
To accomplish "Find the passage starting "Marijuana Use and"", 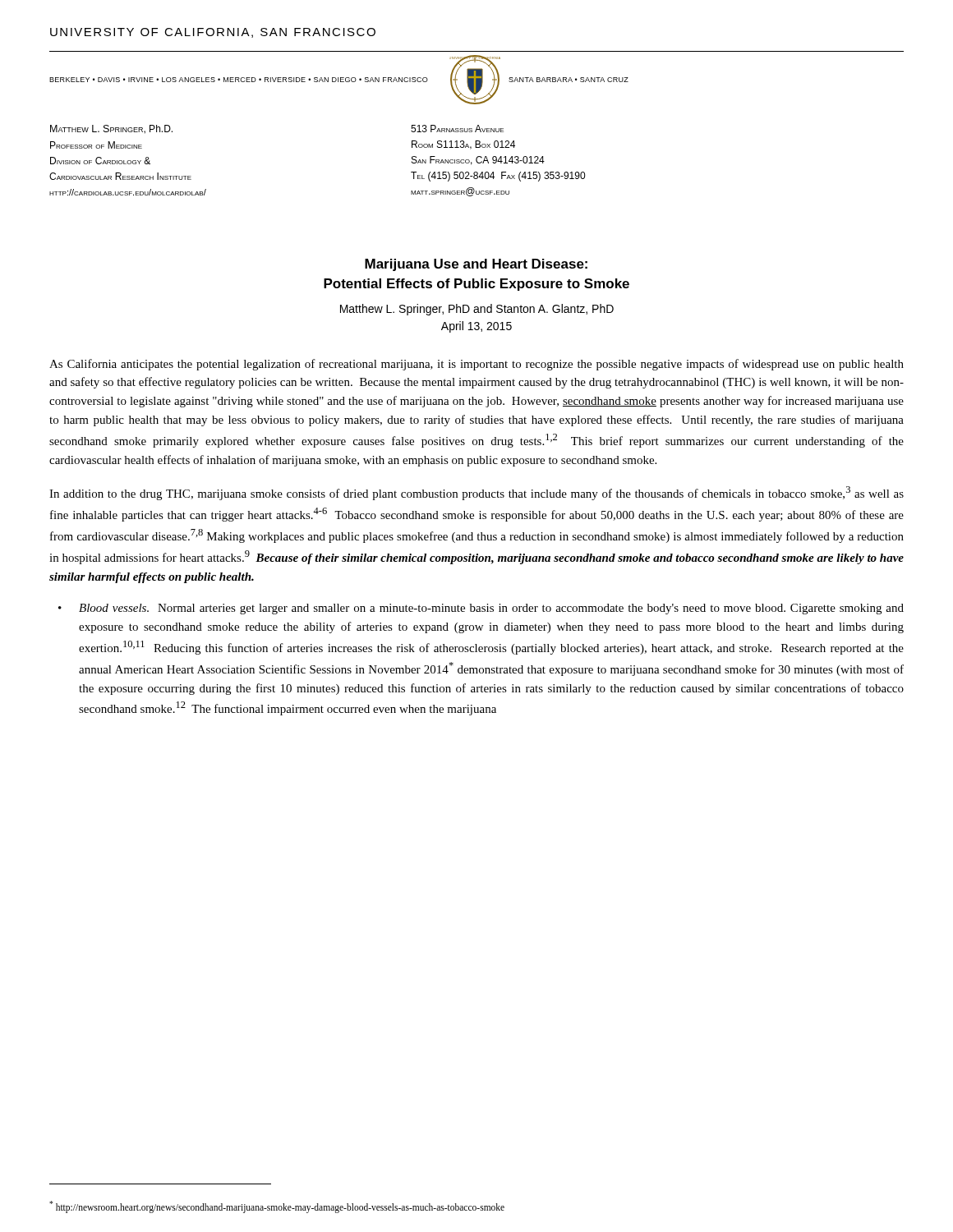I will click(x=476, y=274).
